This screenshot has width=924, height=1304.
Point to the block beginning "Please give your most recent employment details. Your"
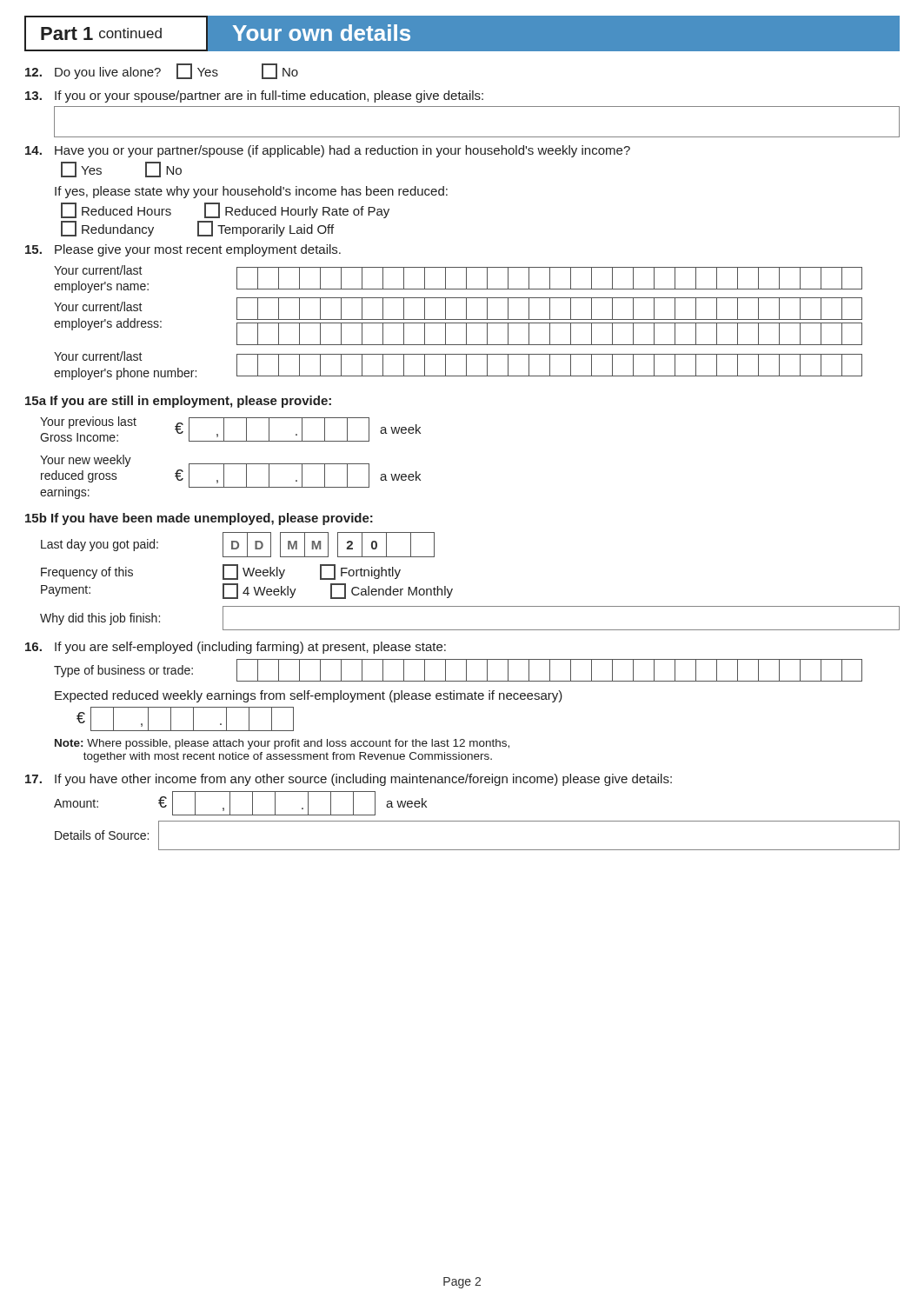tap(462, 314)
